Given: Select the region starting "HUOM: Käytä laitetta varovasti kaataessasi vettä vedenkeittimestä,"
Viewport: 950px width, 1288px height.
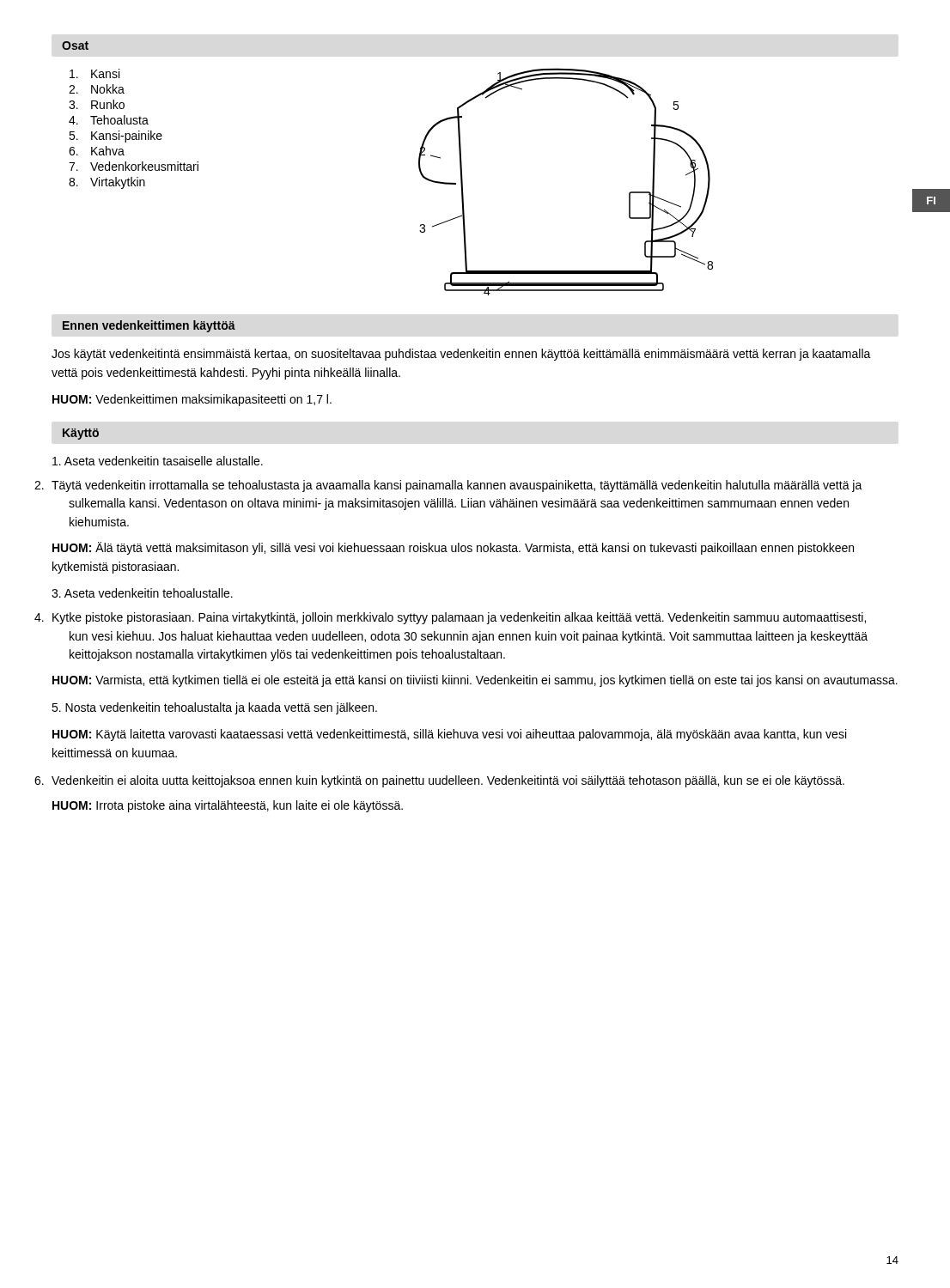Looking at the screenshot, I should 449,744.
